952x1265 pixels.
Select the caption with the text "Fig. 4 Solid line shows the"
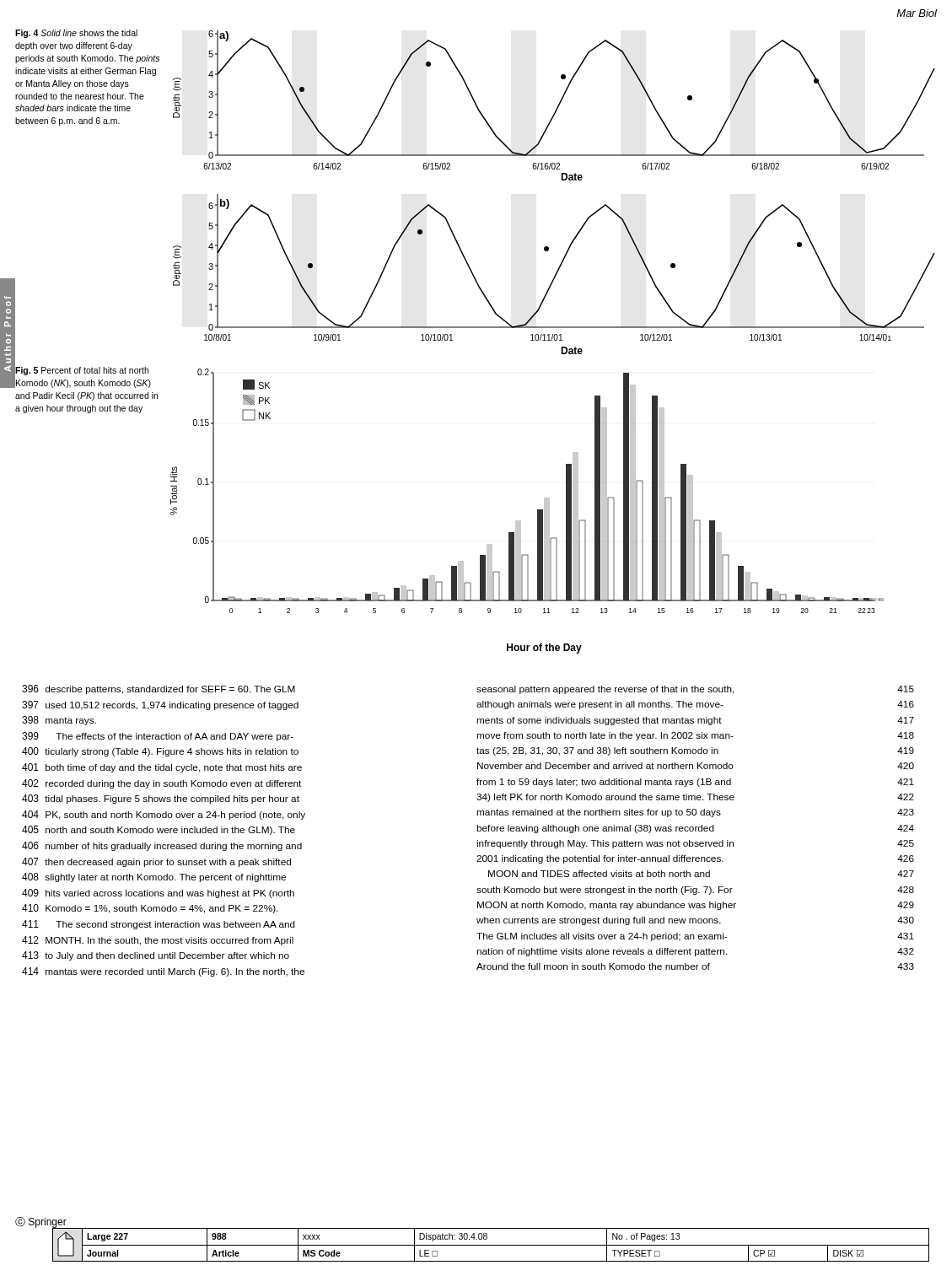(x=87, y=77)
